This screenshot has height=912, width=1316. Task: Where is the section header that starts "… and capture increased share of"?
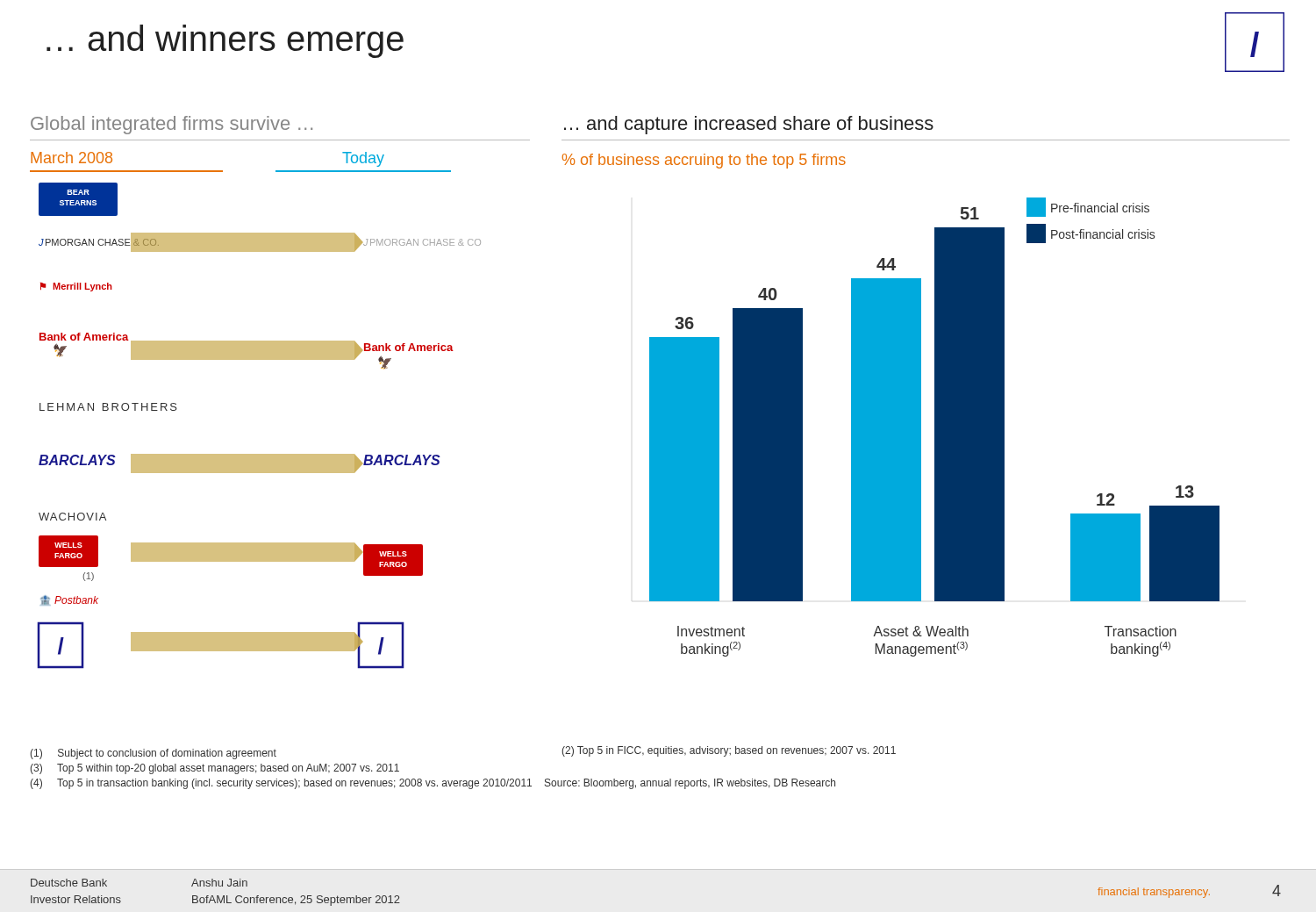coord(748,123)
